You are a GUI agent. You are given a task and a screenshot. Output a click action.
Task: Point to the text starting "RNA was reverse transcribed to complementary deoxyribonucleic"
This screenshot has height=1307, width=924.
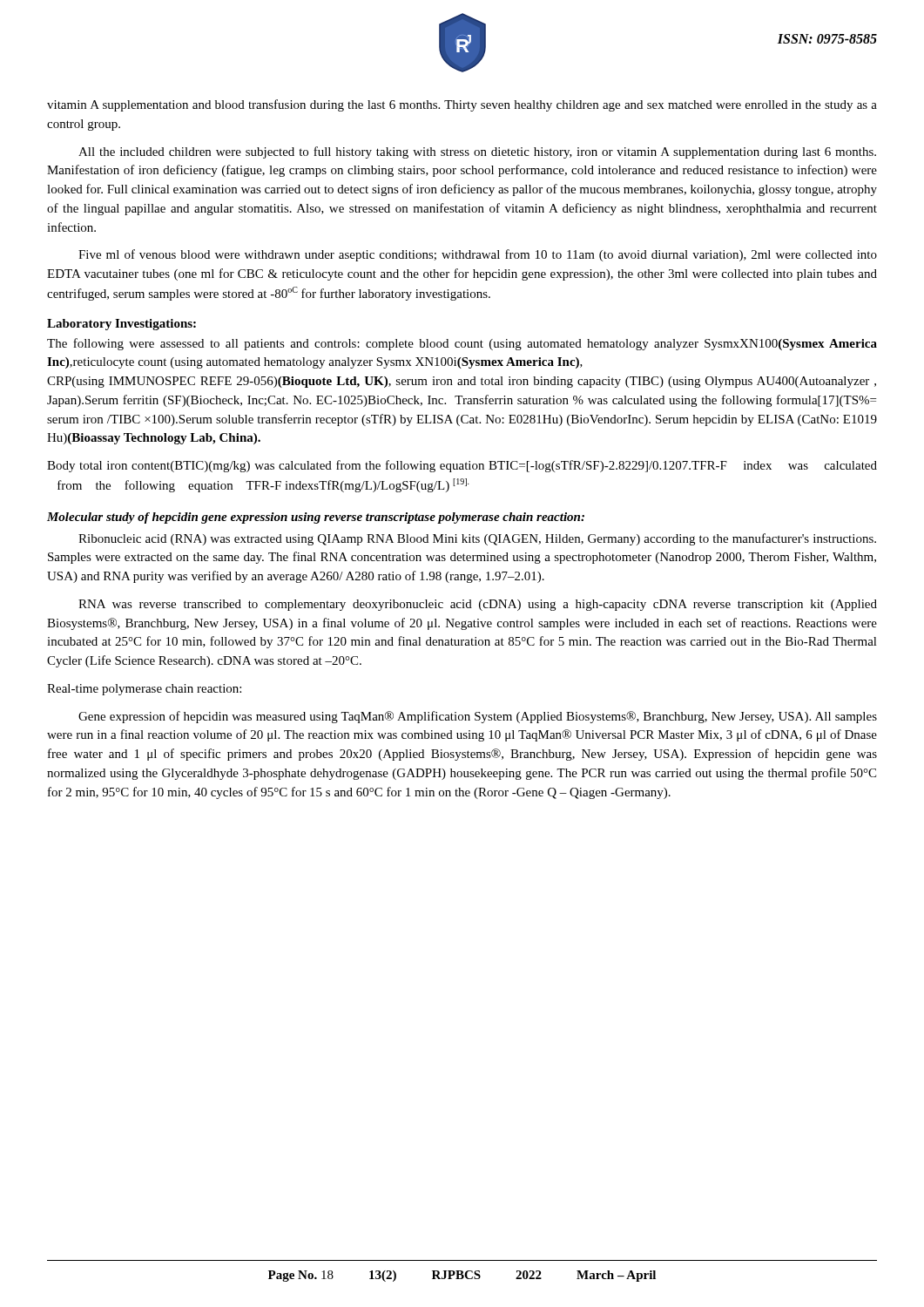click(x=462, y=632)
